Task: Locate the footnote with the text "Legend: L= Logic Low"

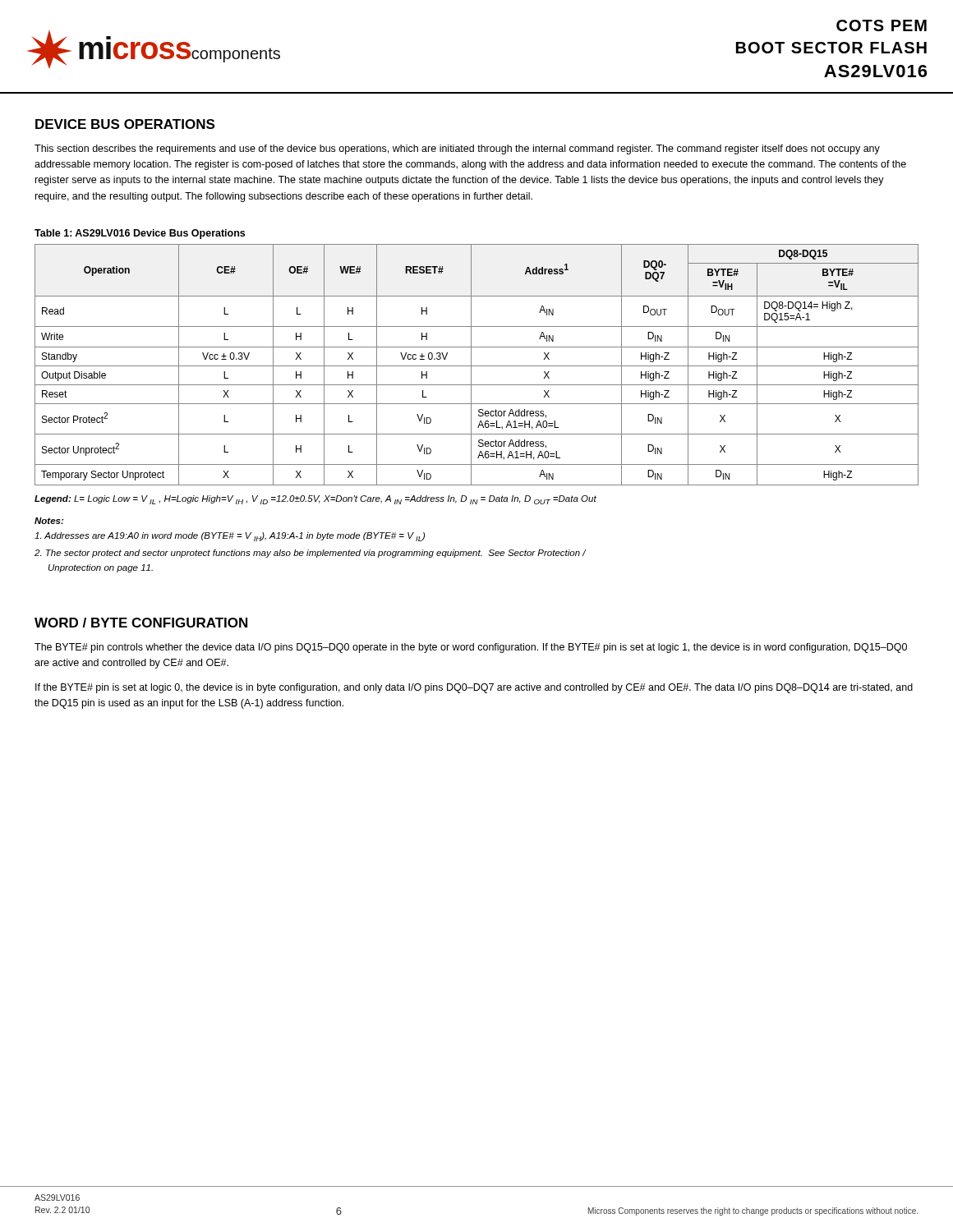Action: click(315, 500)
